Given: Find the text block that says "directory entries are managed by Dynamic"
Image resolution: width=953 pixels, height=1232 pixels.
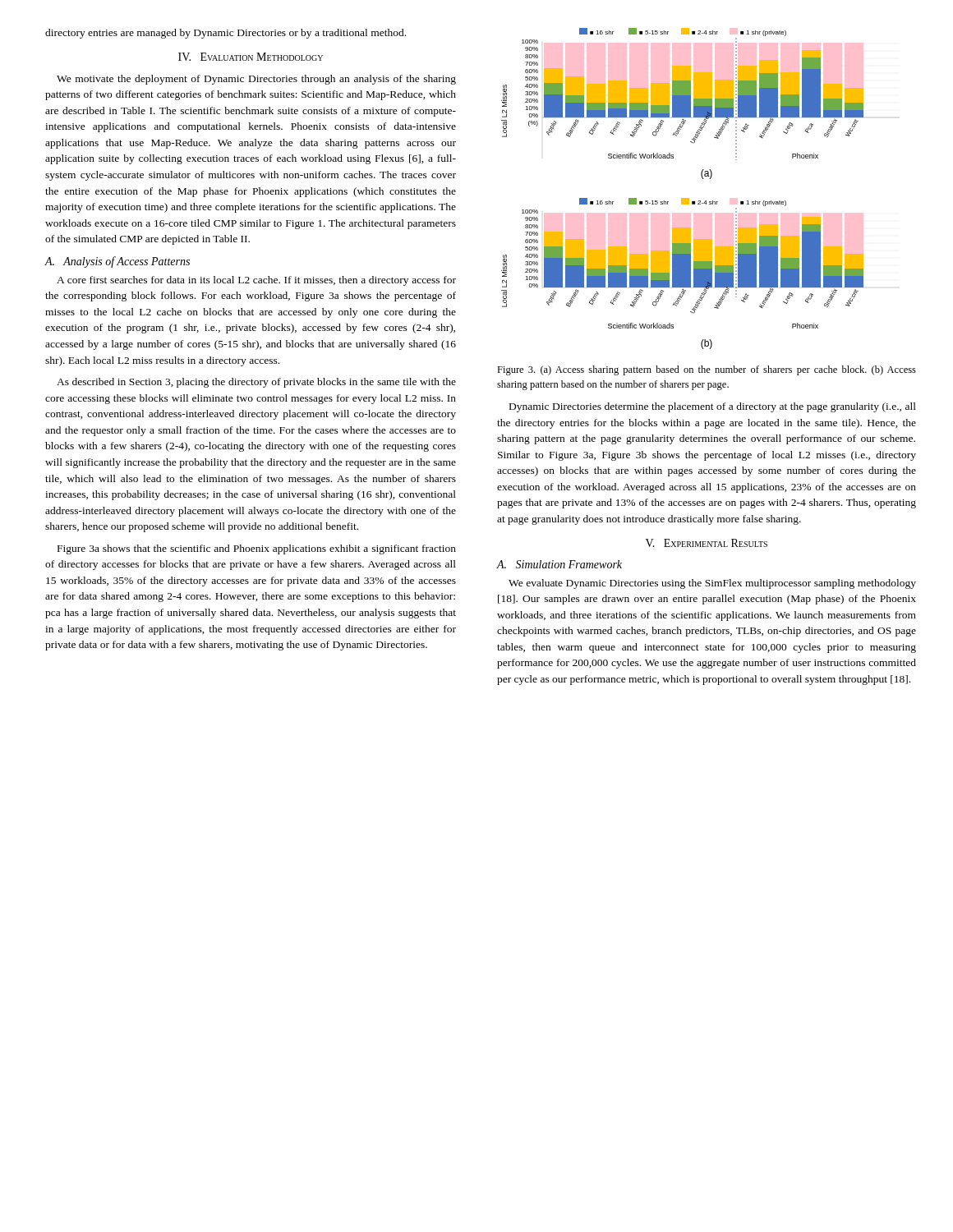Looking at the screenshot, I should point(251,33).
